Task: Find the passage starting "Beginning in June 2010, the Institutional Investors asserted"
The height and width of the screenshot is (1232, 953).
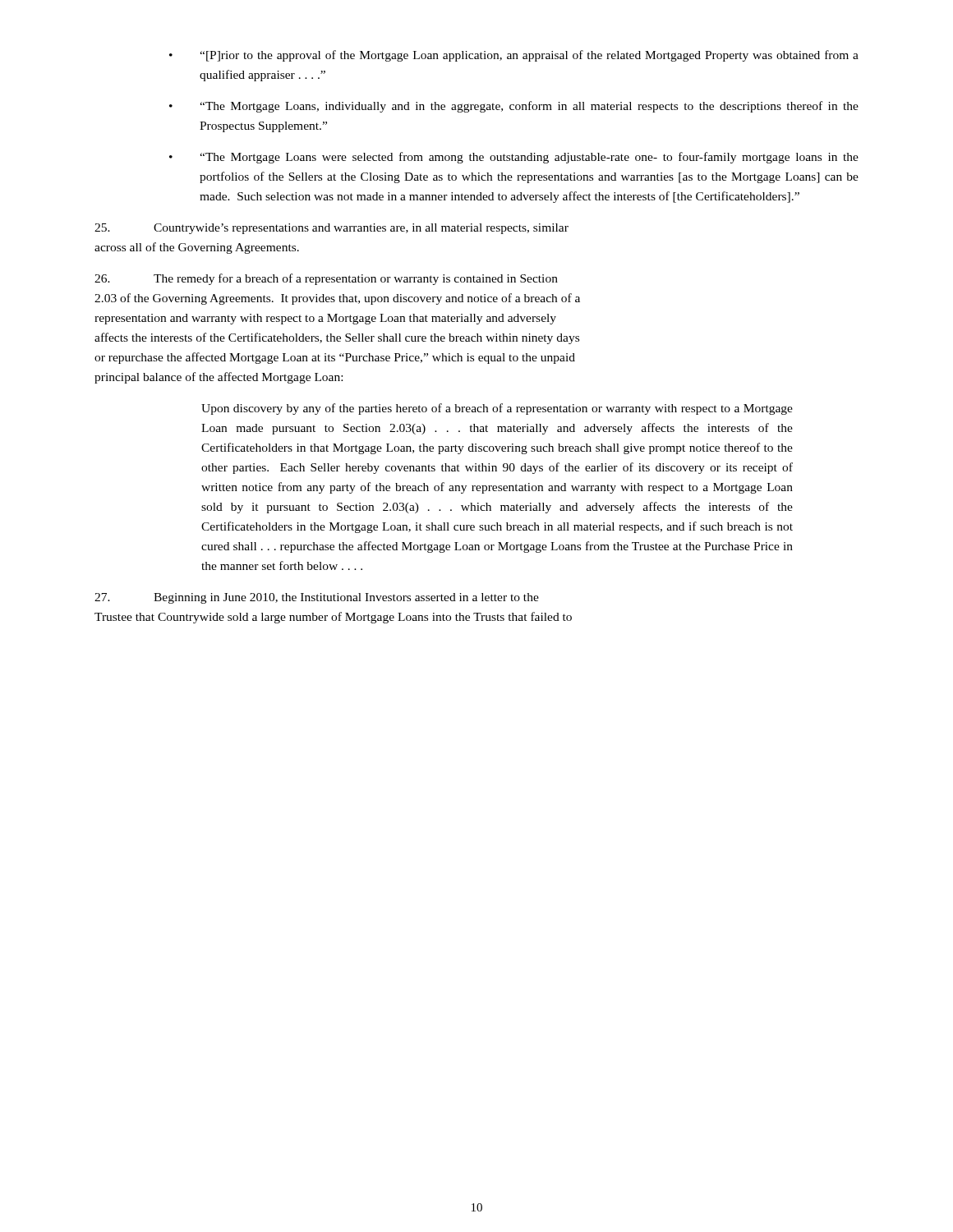Action: 476,597
